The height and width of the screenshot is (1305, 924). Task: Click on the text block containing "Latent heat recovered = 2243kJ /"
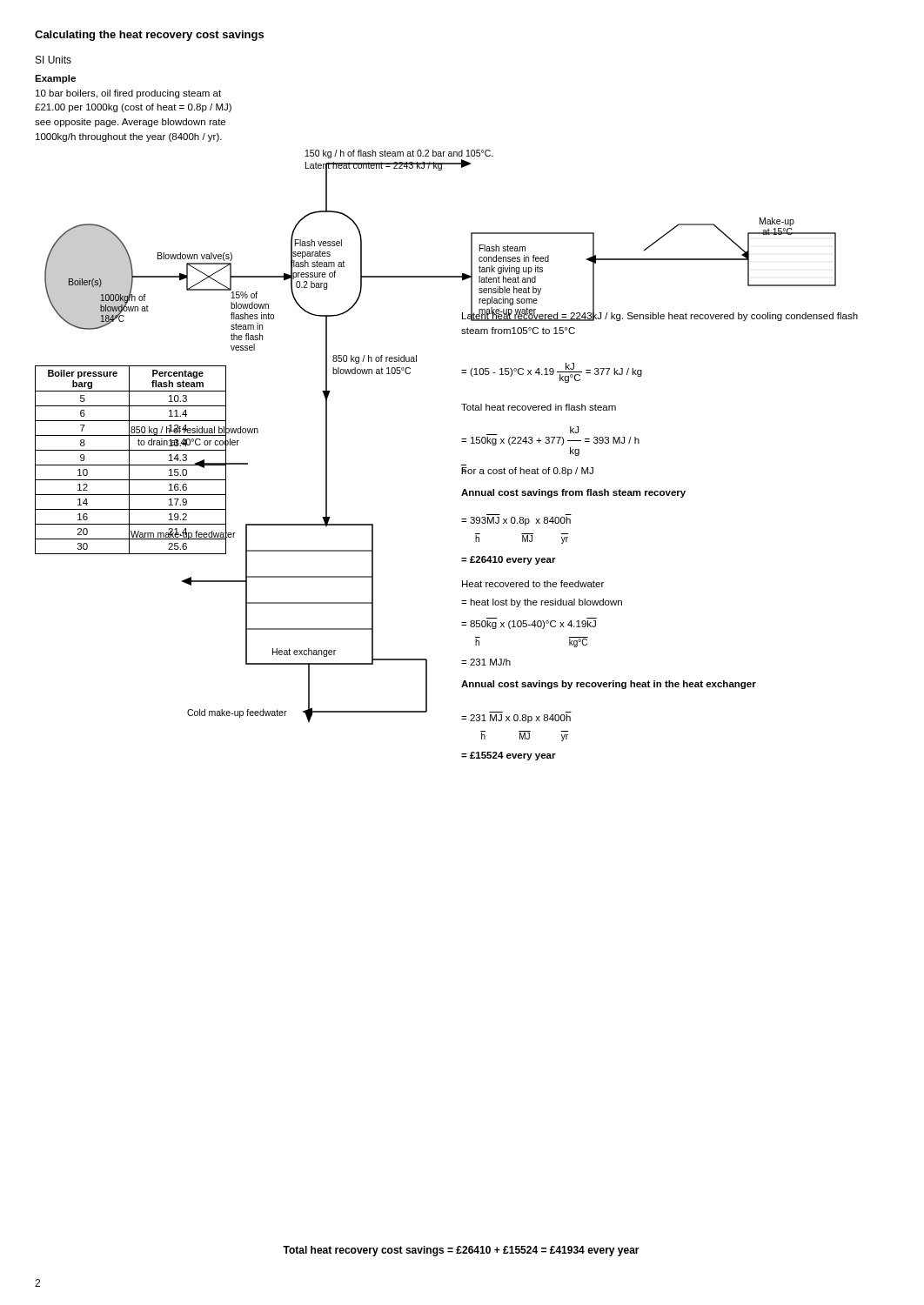(660, 323)
